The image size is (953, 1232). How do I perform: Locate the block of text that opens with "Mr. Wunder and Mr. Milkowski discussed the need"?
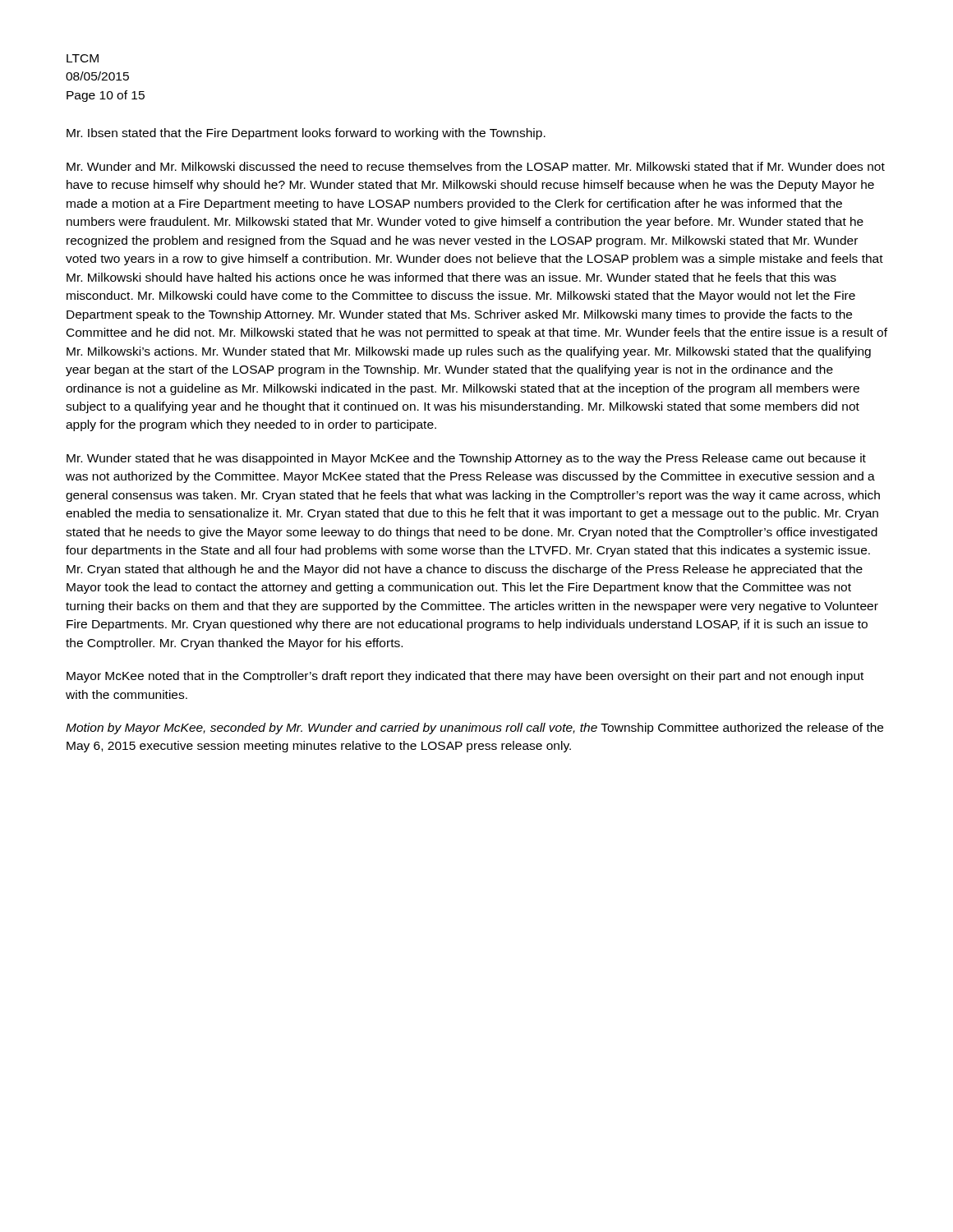(476, 295)
